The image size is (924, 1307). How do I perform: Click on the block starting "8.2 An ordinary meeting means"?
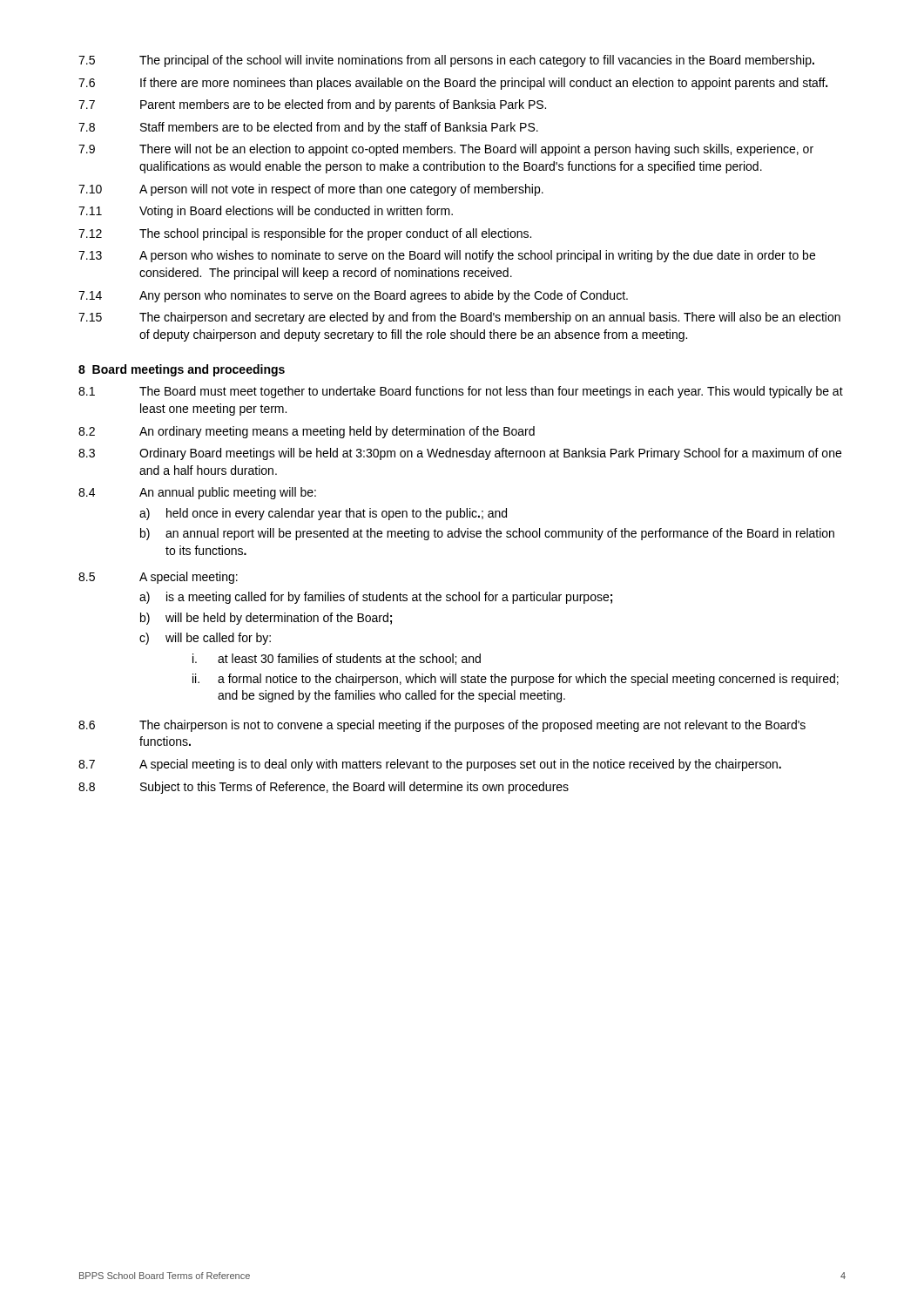tap(462, 432)
